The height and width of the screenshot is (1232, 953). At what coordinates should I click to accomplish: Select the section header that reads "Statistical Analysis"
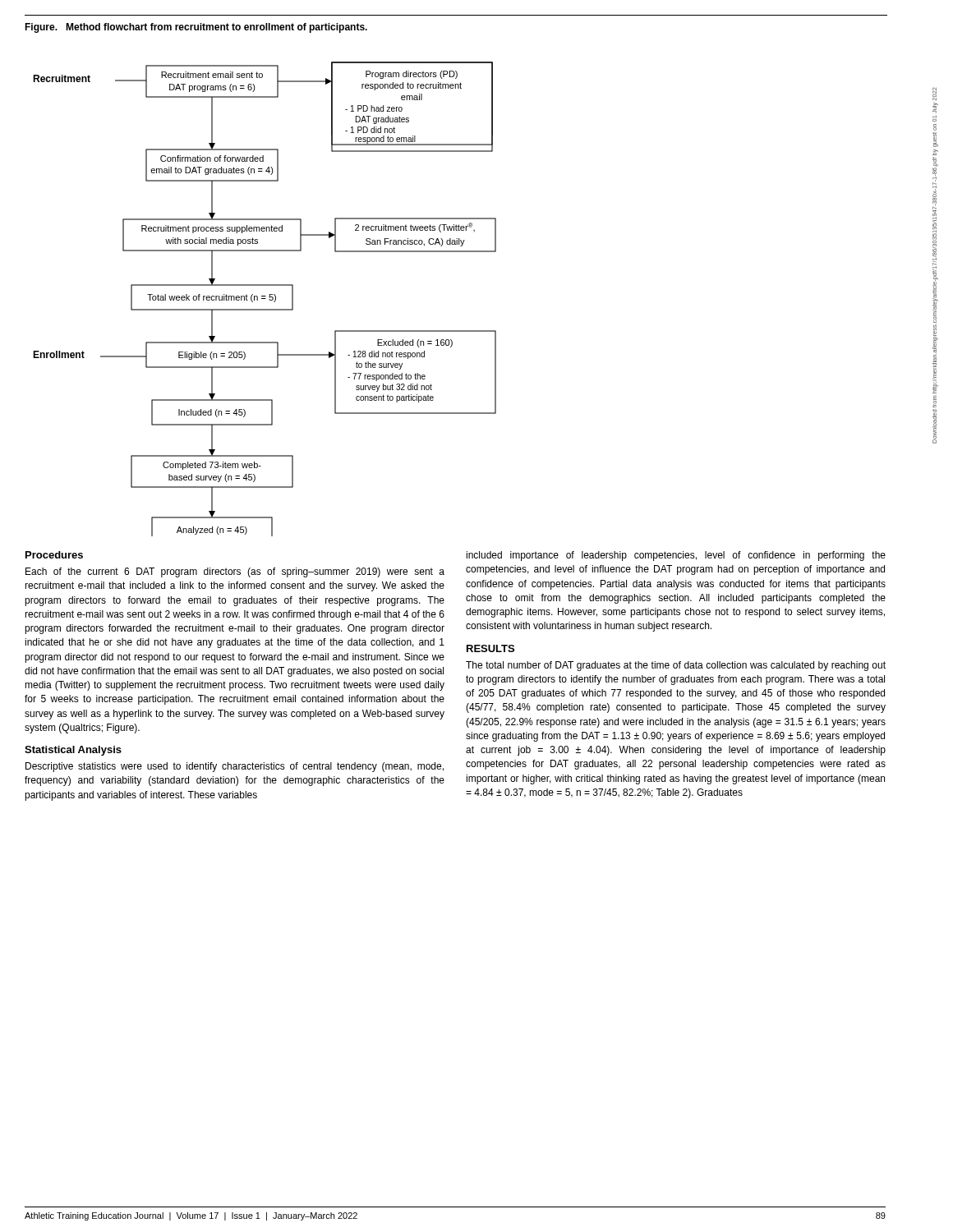click(x=73, y=750)
